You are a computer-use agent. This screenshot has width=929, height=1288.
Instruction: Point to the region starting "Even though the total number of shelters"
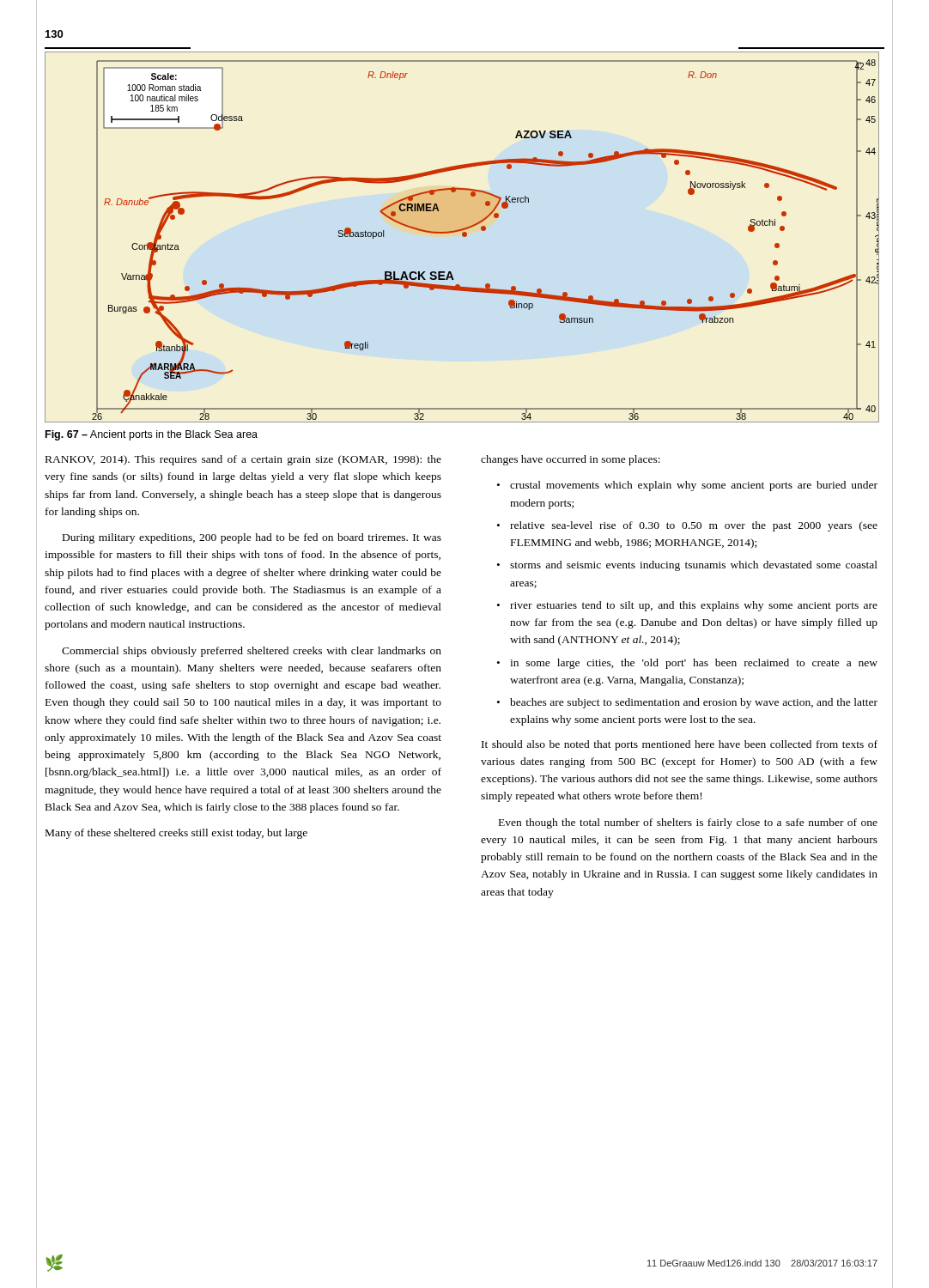click(x=679, y=857)
